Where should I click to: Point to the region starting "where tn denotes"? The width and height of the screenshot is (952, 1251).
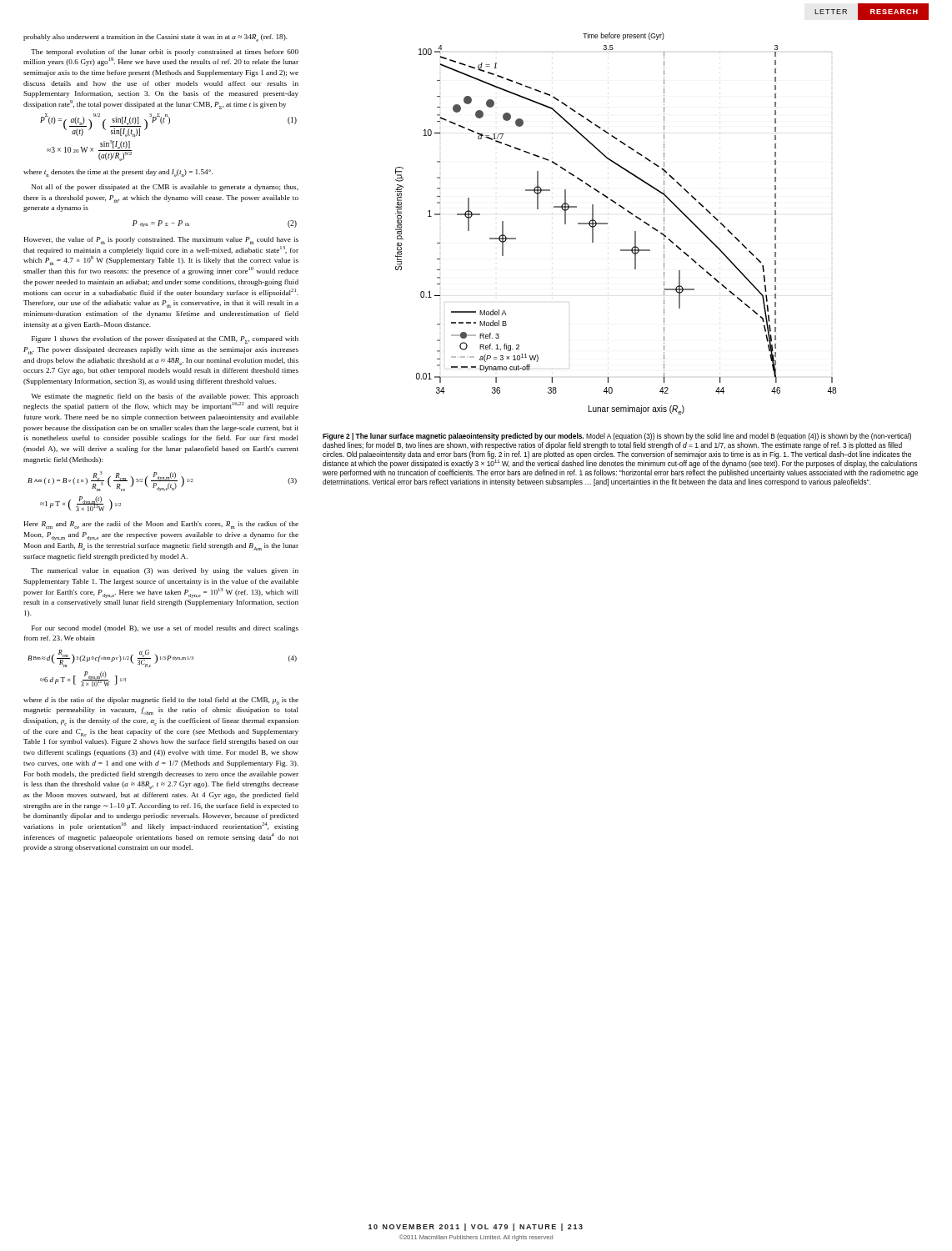point(161,190)
